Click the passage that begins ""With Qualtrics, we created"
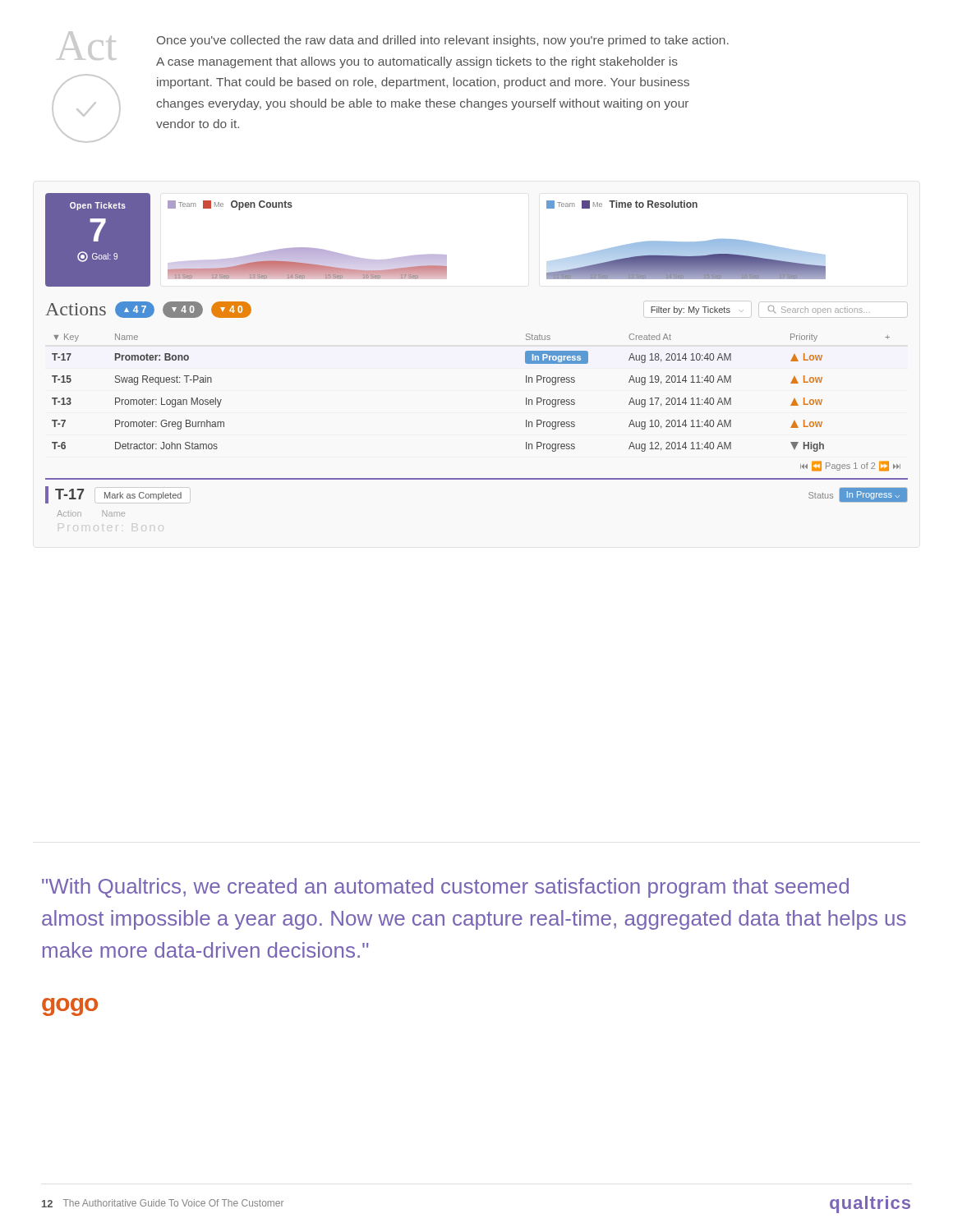 (x=474, y=918)
